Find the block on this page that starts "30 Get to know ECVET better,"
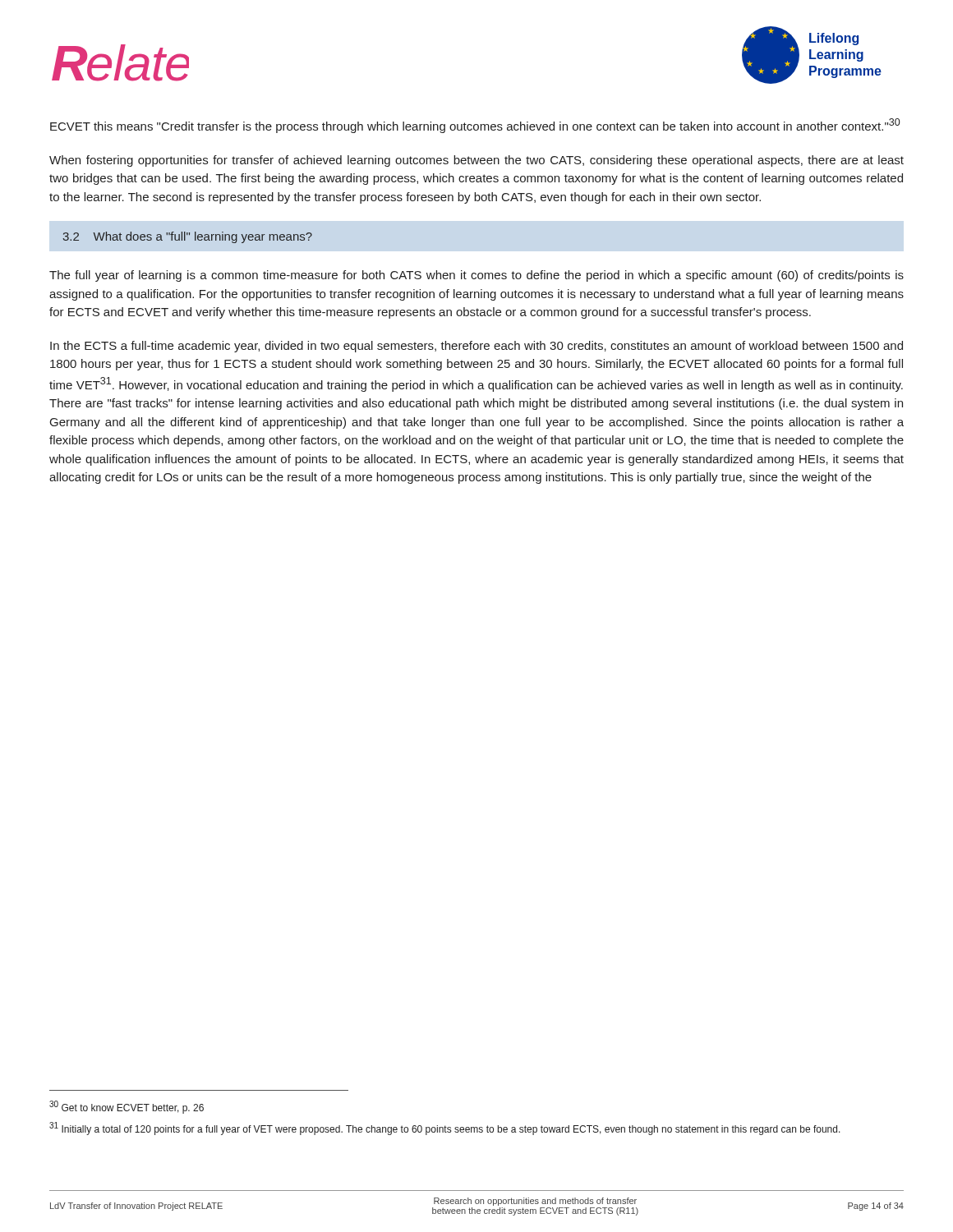 (127, 1107)
